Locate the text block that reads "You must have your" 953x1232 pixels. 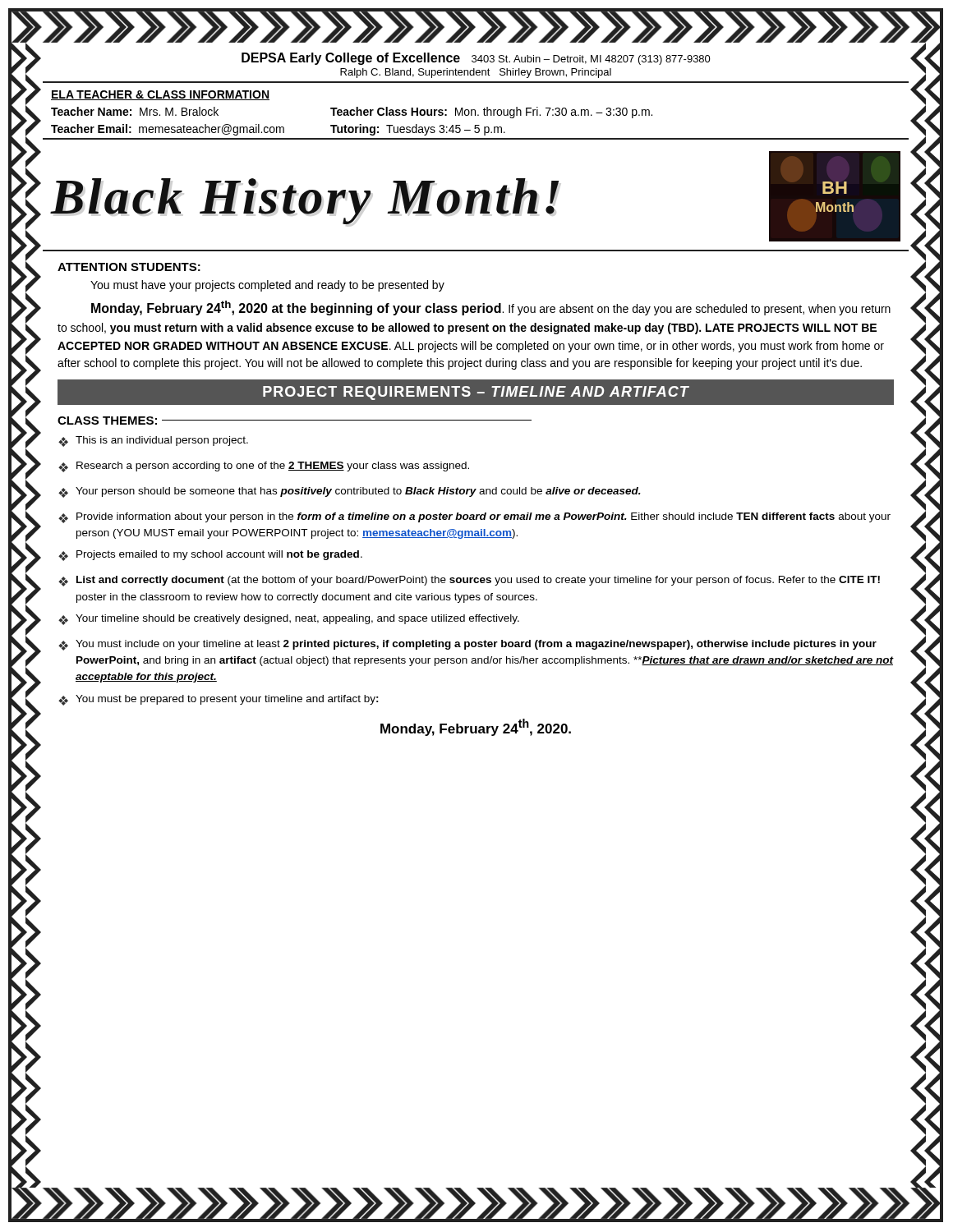pyautogui.click(x=476, y=325)
